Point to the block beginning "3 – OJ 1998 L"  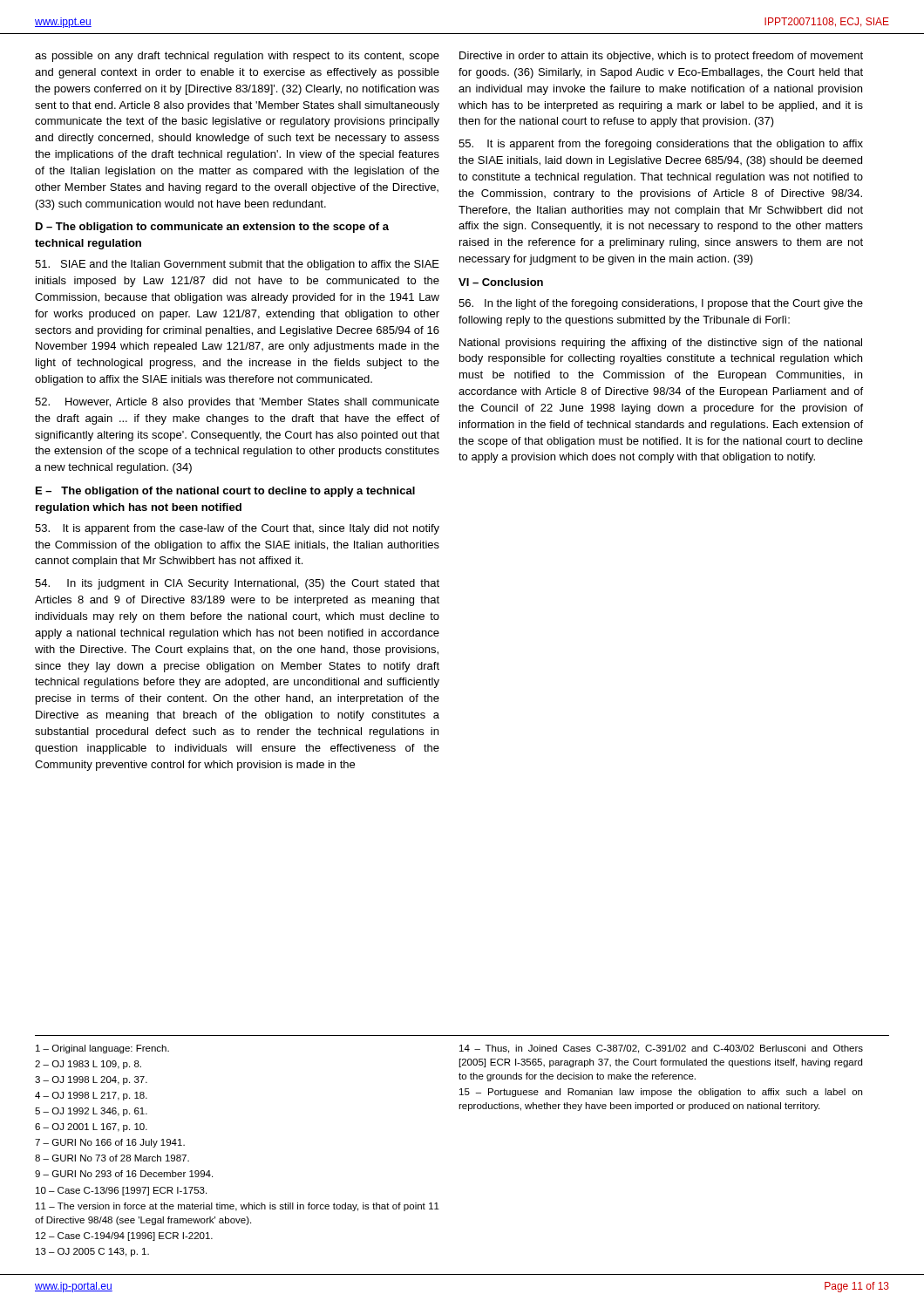click(x=91, y=1079)
